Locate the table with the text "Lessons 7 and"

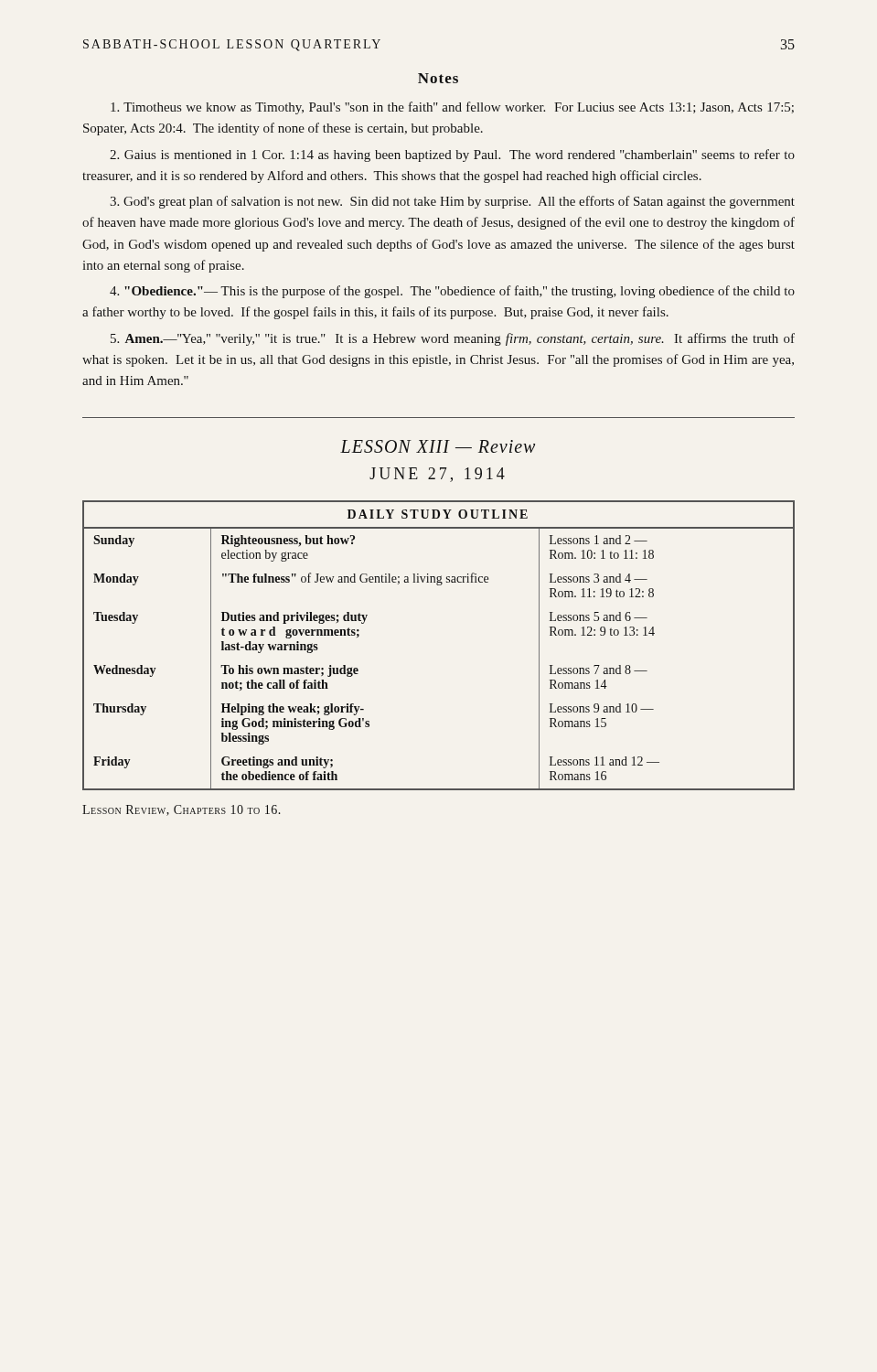point(438,646)
